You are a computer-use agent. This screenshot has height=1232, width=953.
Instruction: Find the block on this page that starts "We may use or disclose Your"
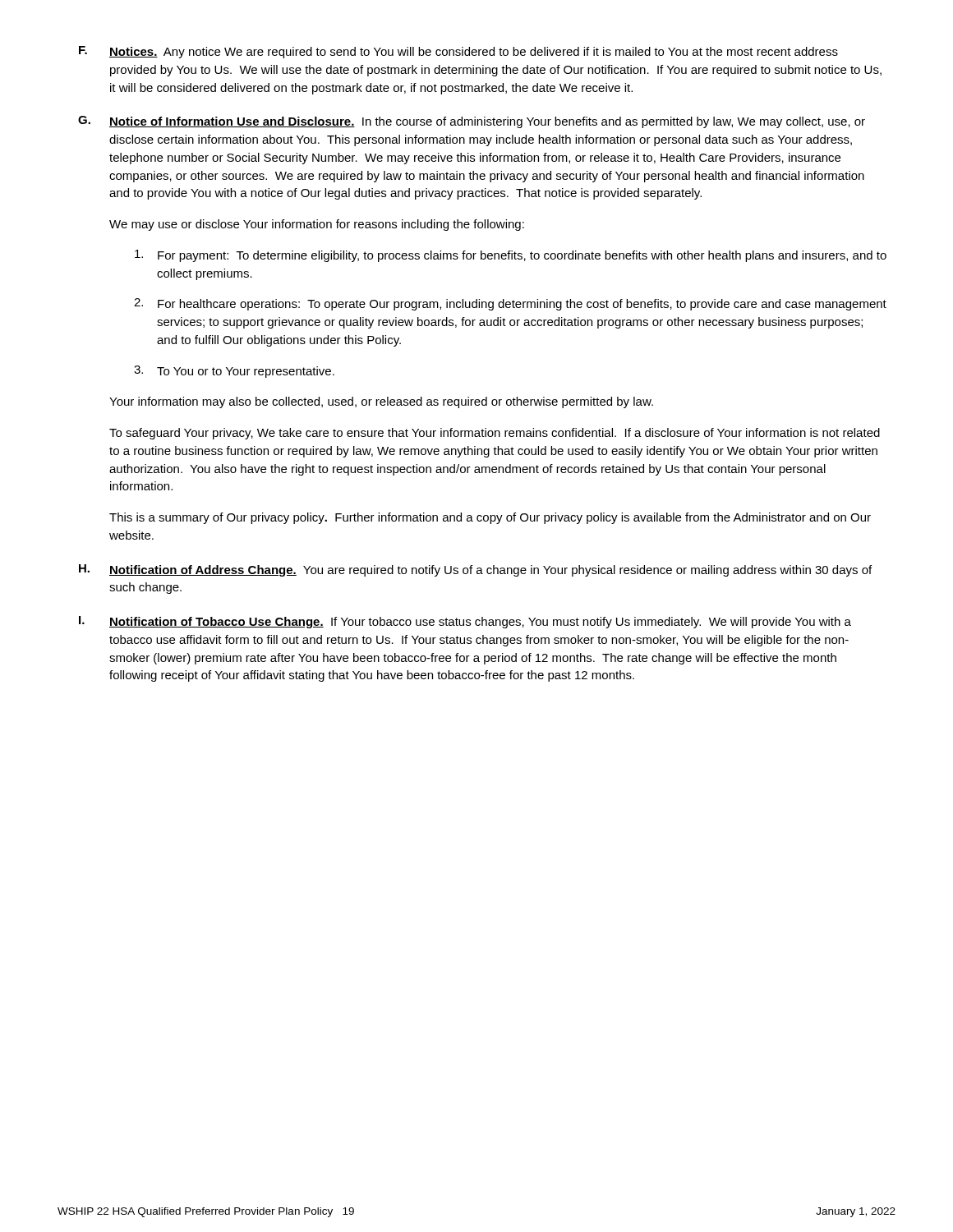point(317,224)
